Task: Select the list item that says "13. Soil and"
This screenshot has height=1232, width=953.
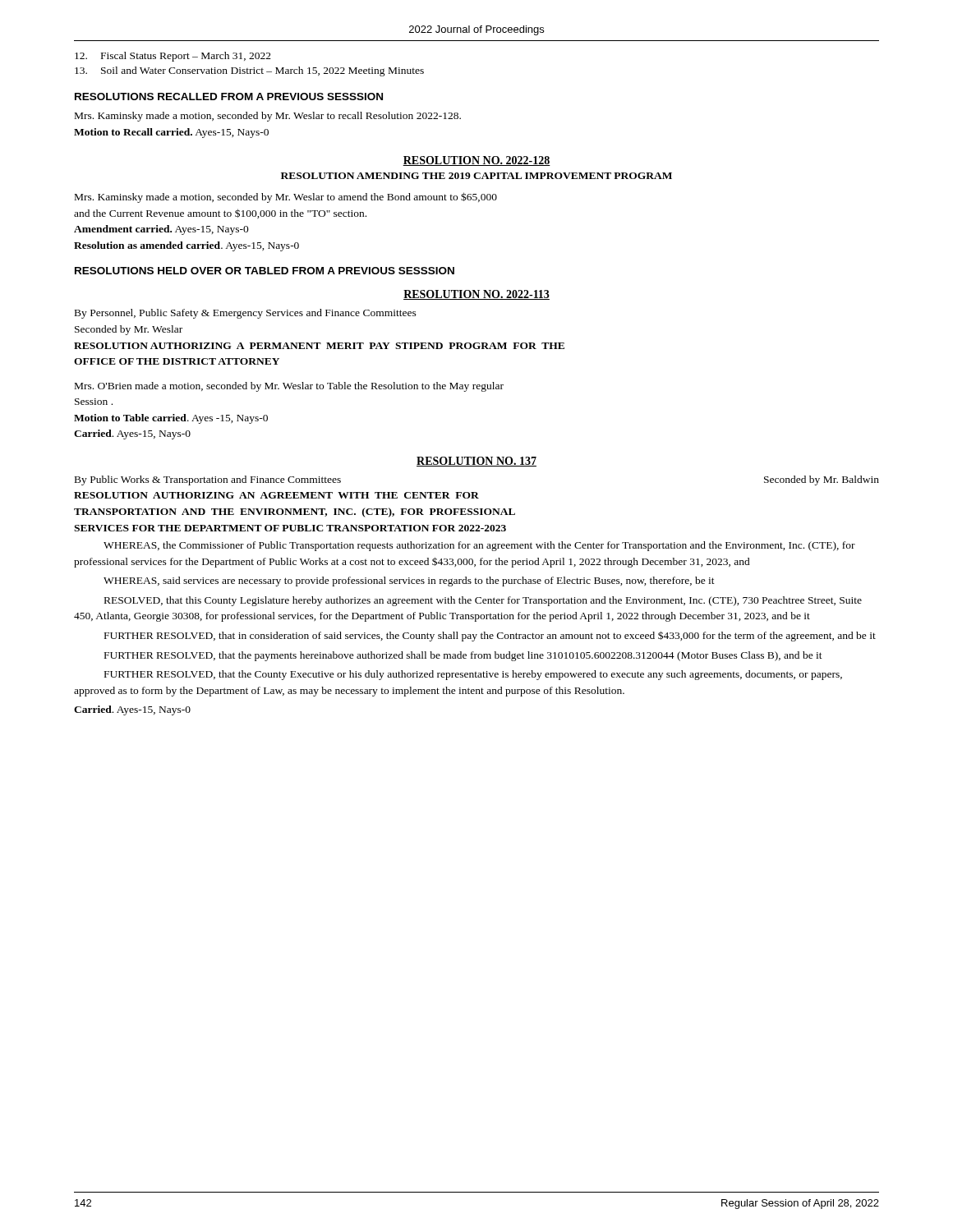Action: [x=249, y=71]
